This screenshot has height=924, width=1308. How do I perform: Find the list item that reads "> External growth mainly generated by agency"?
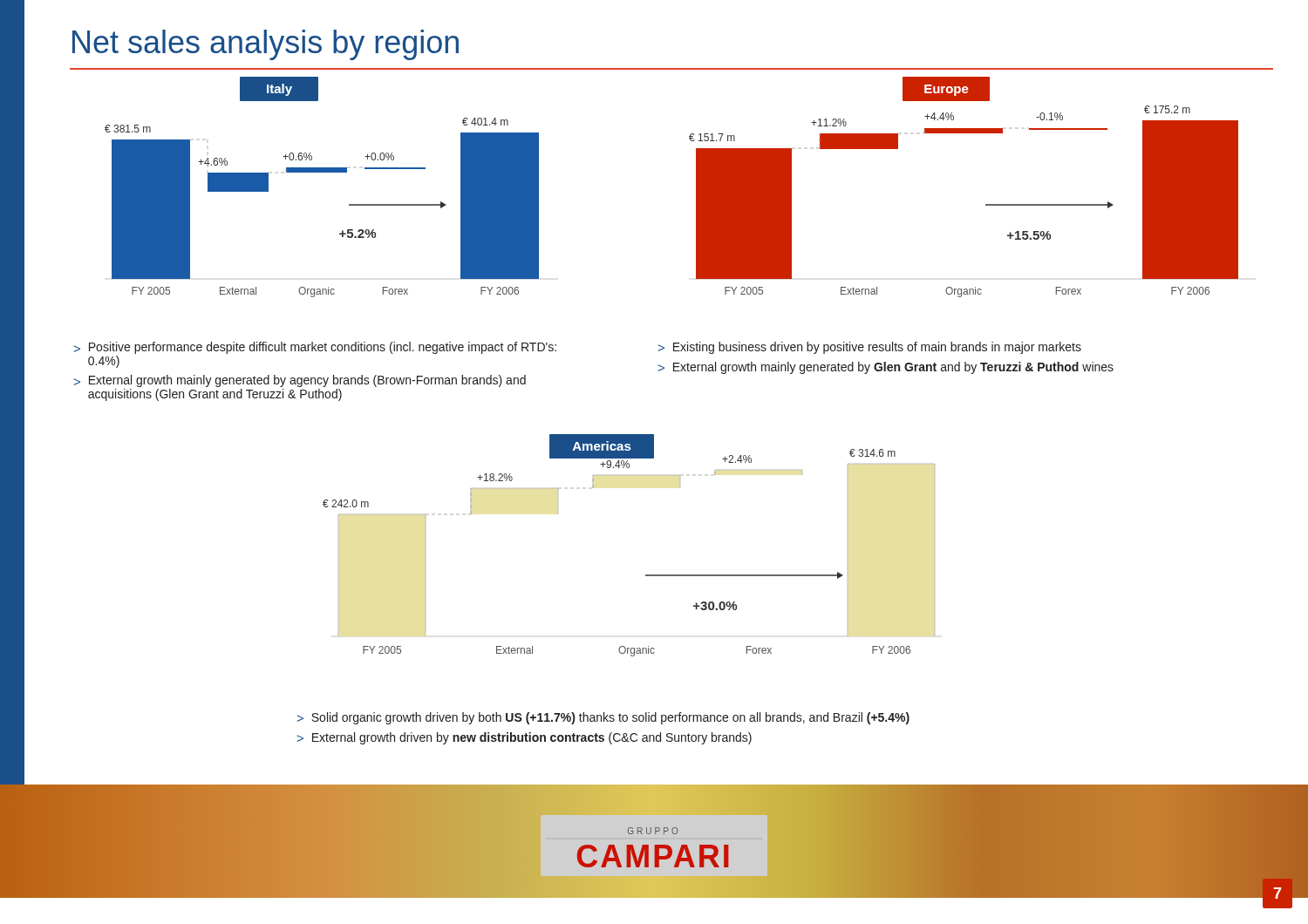click(x=316, y=387)
